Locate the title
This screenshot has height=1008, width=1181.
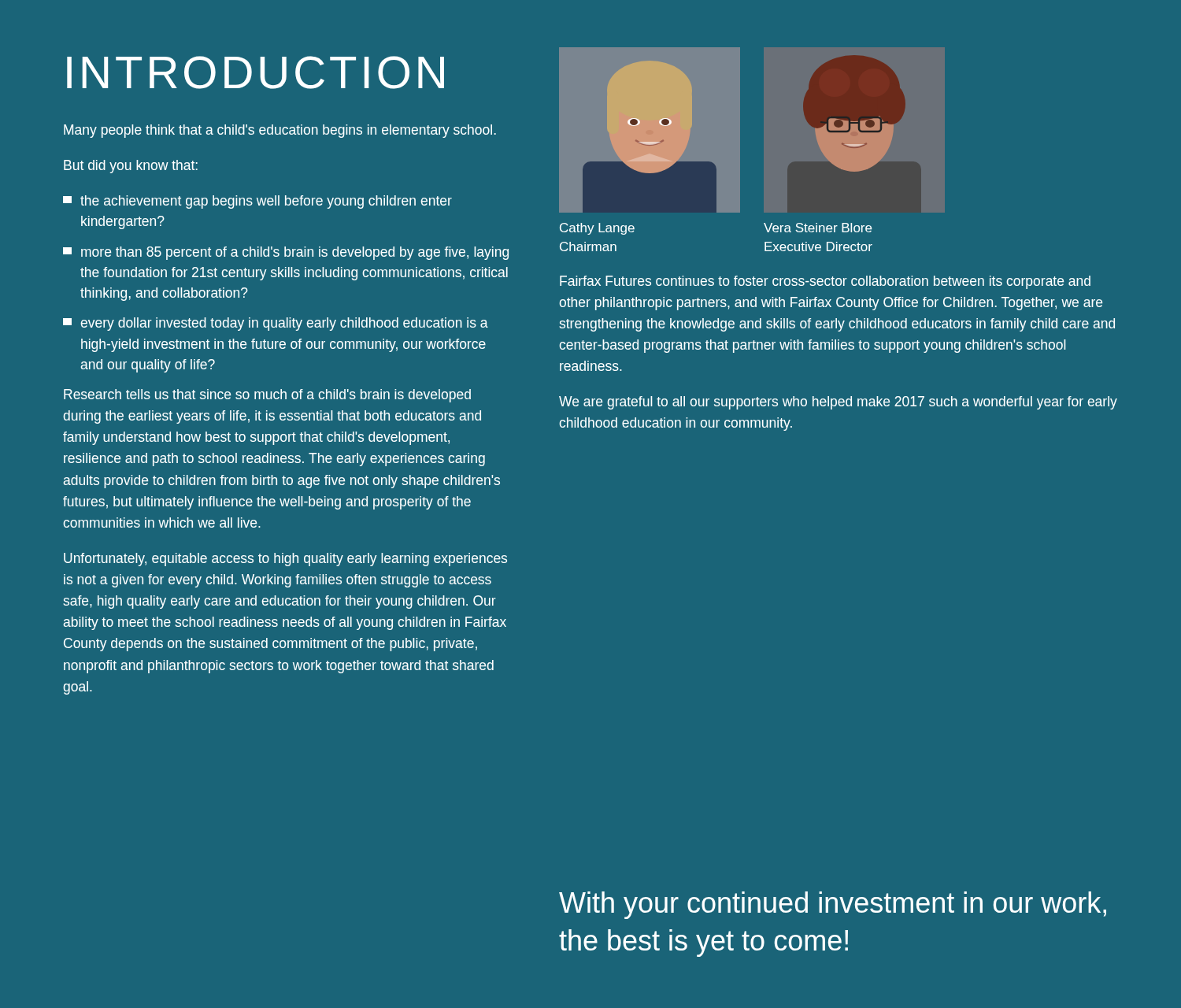[287, 72]
